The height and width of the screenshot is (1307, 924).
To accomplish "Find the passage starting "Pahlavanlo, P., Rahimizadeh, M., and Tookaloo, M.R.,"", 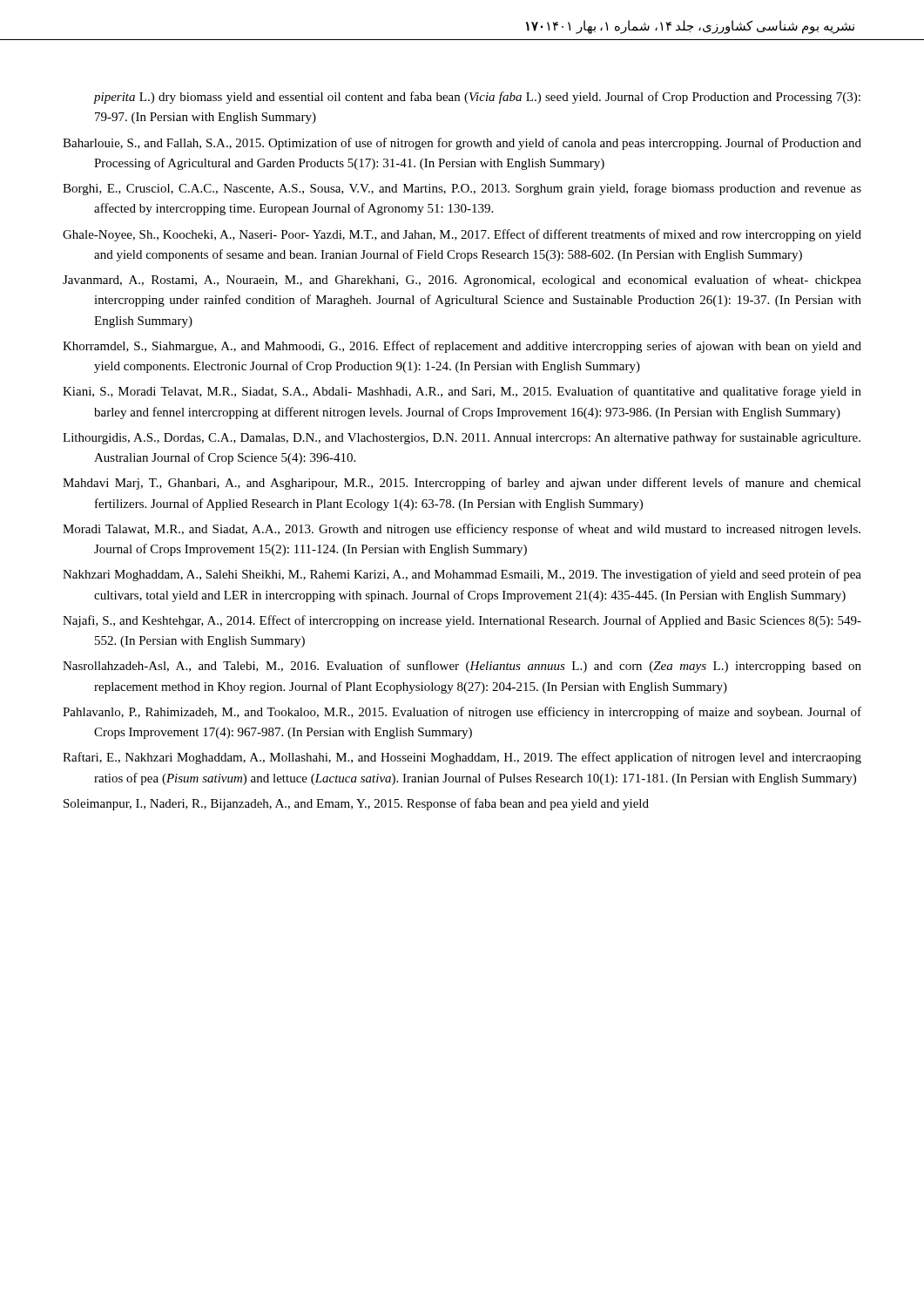I will point(462,722).
